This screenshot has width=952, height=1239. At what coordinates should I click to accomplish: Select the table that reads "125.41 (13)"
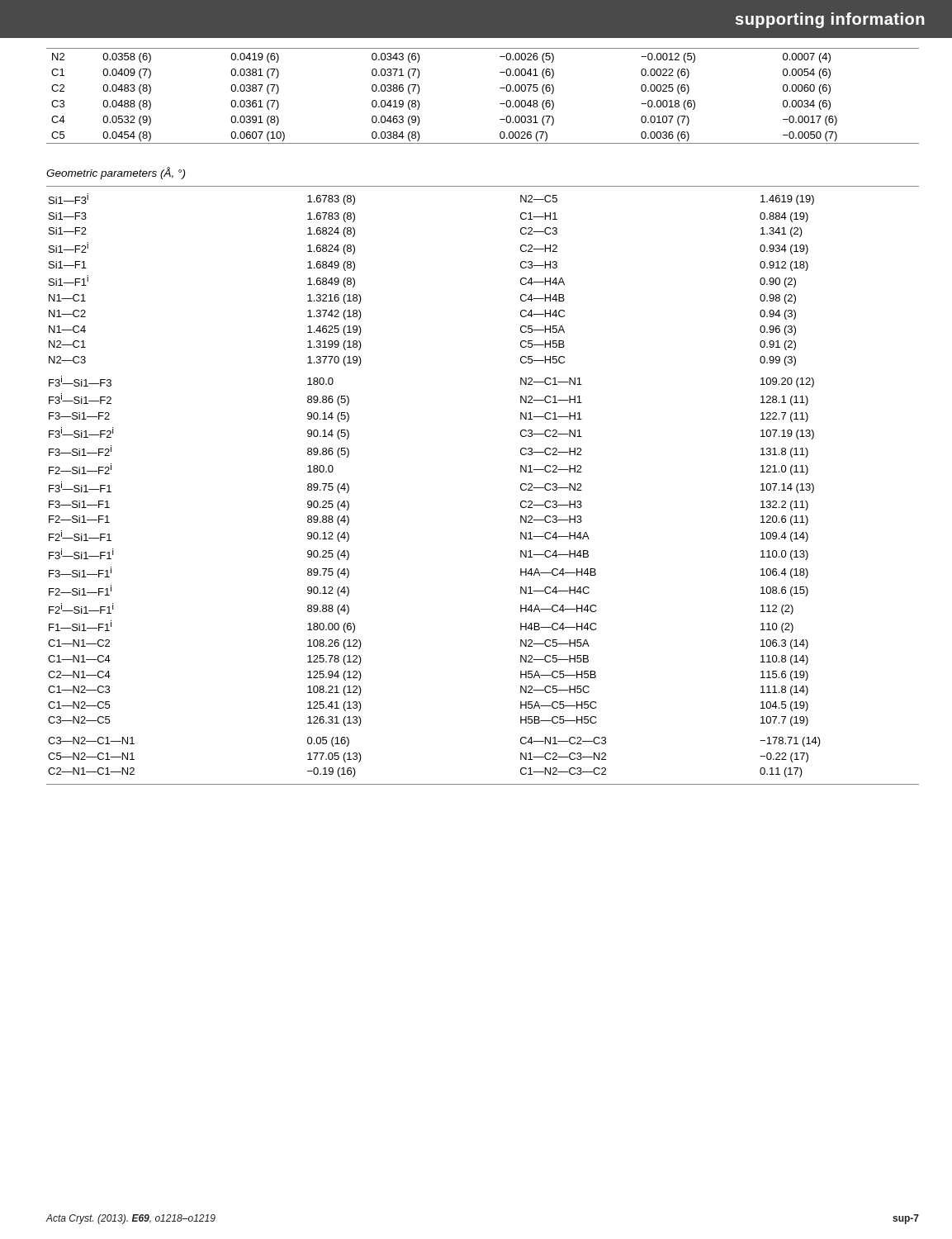(x=483, y=485)
